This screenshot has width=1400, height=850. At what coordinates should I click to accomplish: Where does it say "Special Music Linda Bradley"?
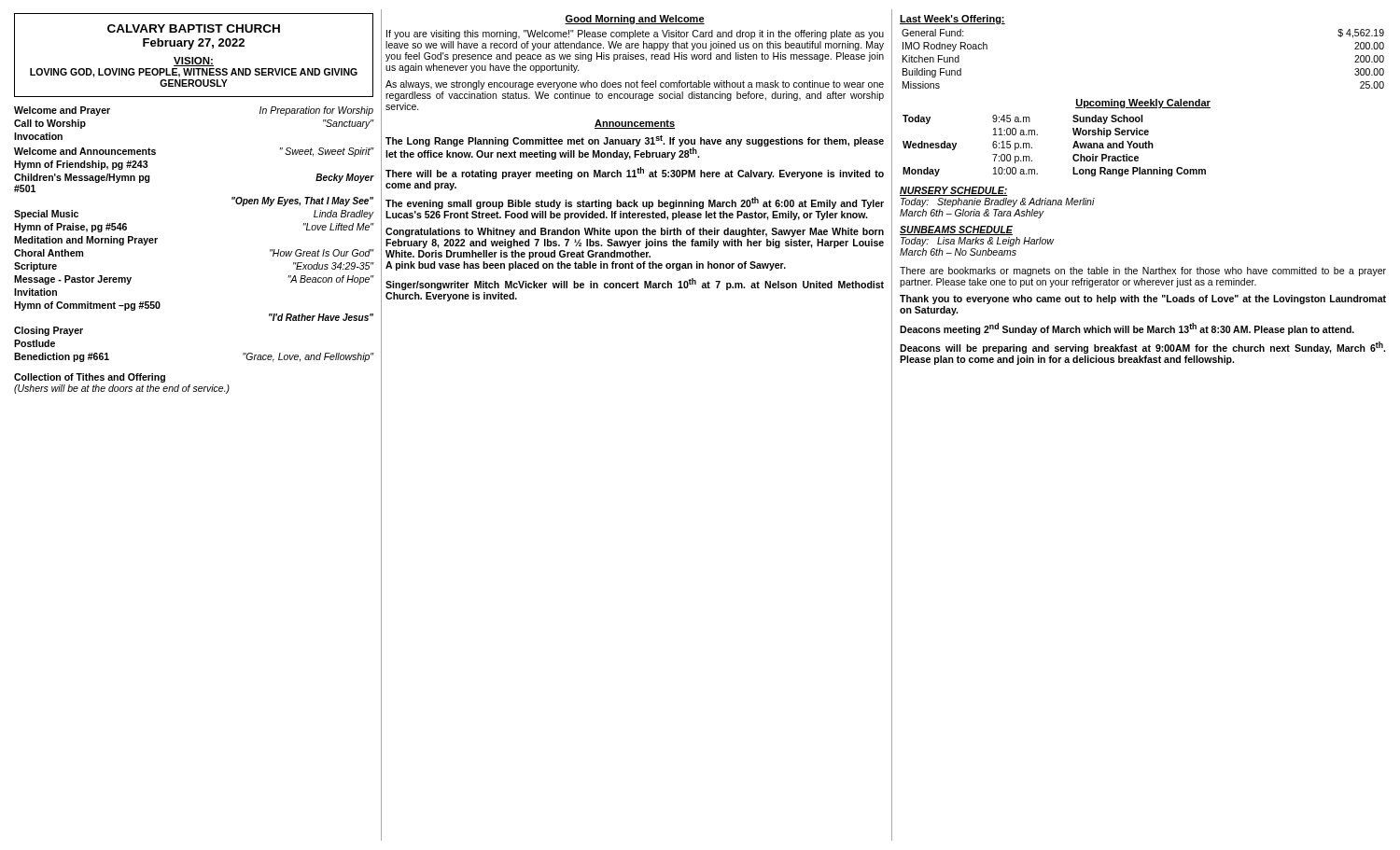pos(43,214)
